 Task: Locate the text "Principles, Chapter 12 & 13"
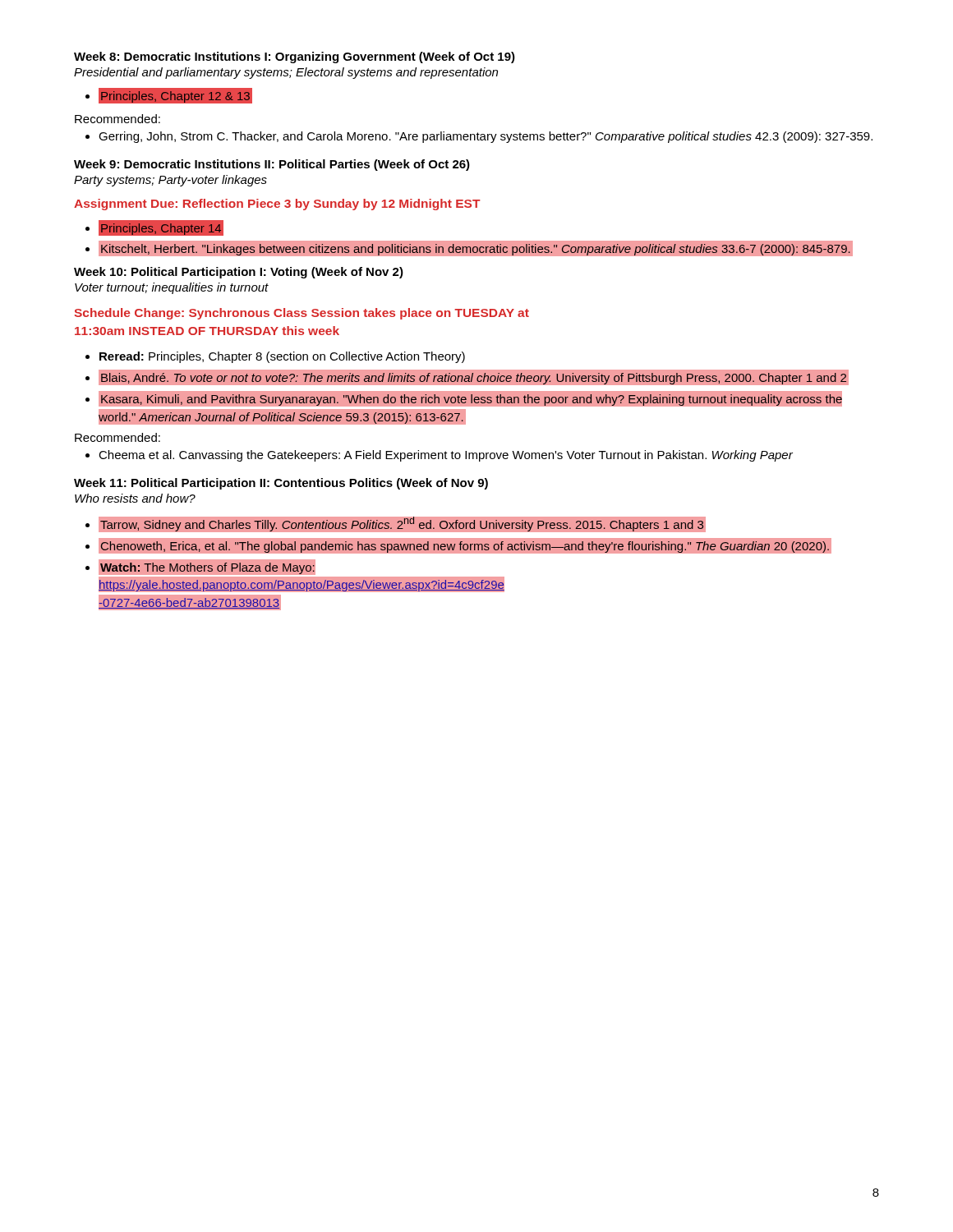pos(169,96)
